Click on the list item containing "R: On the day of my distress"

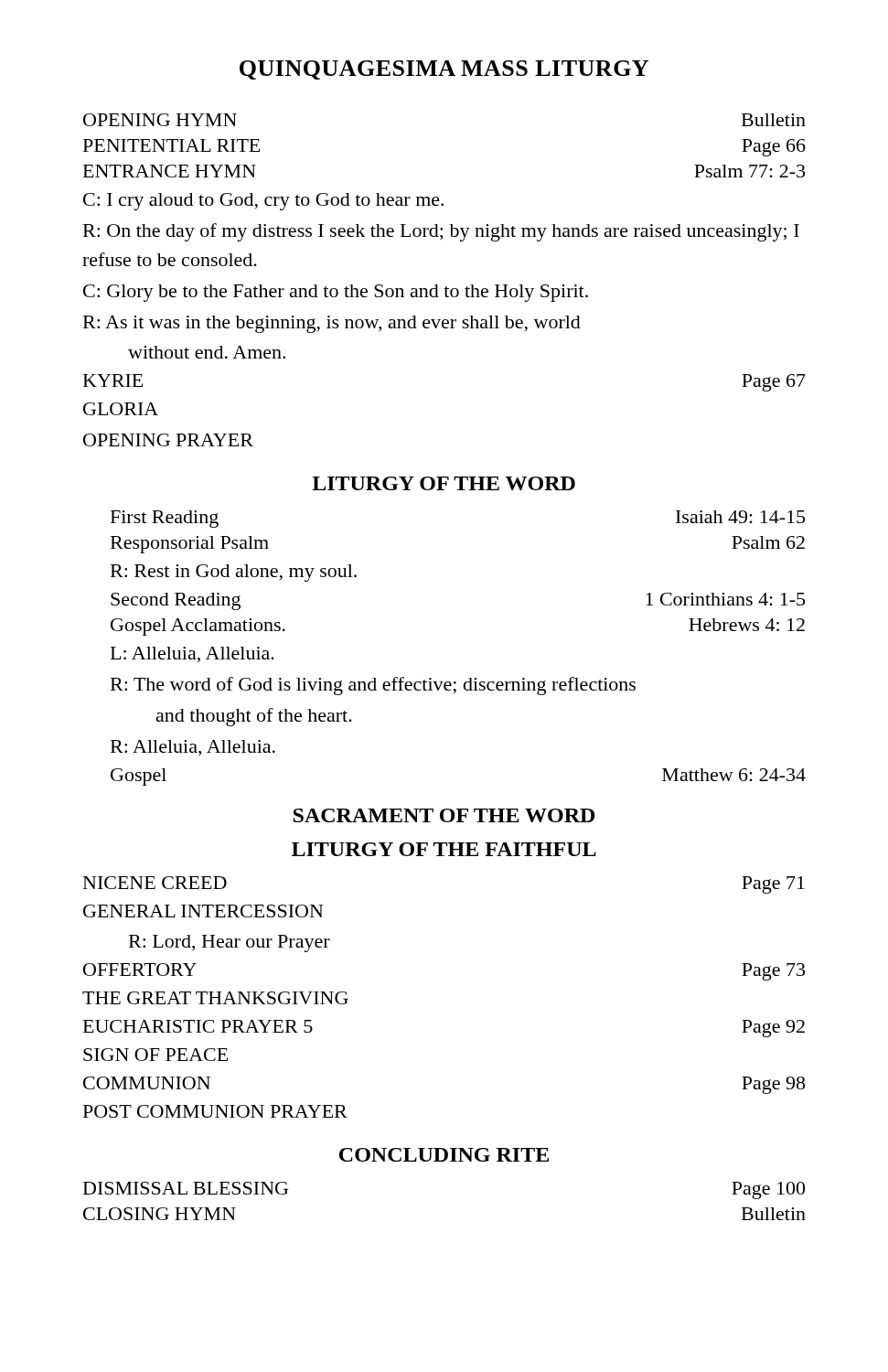441,245
